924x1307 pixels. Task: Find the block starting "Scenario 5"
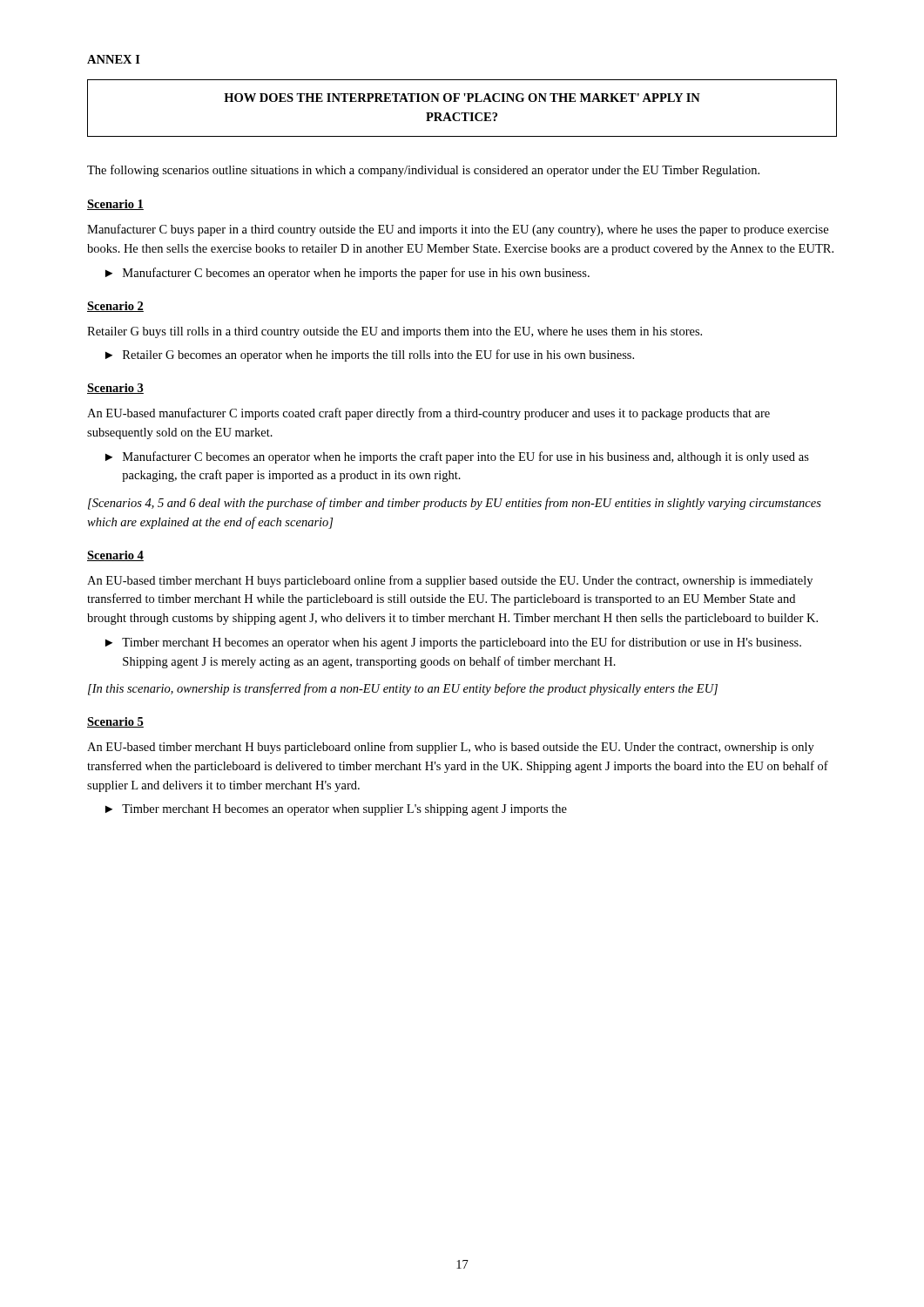[115, 721]
